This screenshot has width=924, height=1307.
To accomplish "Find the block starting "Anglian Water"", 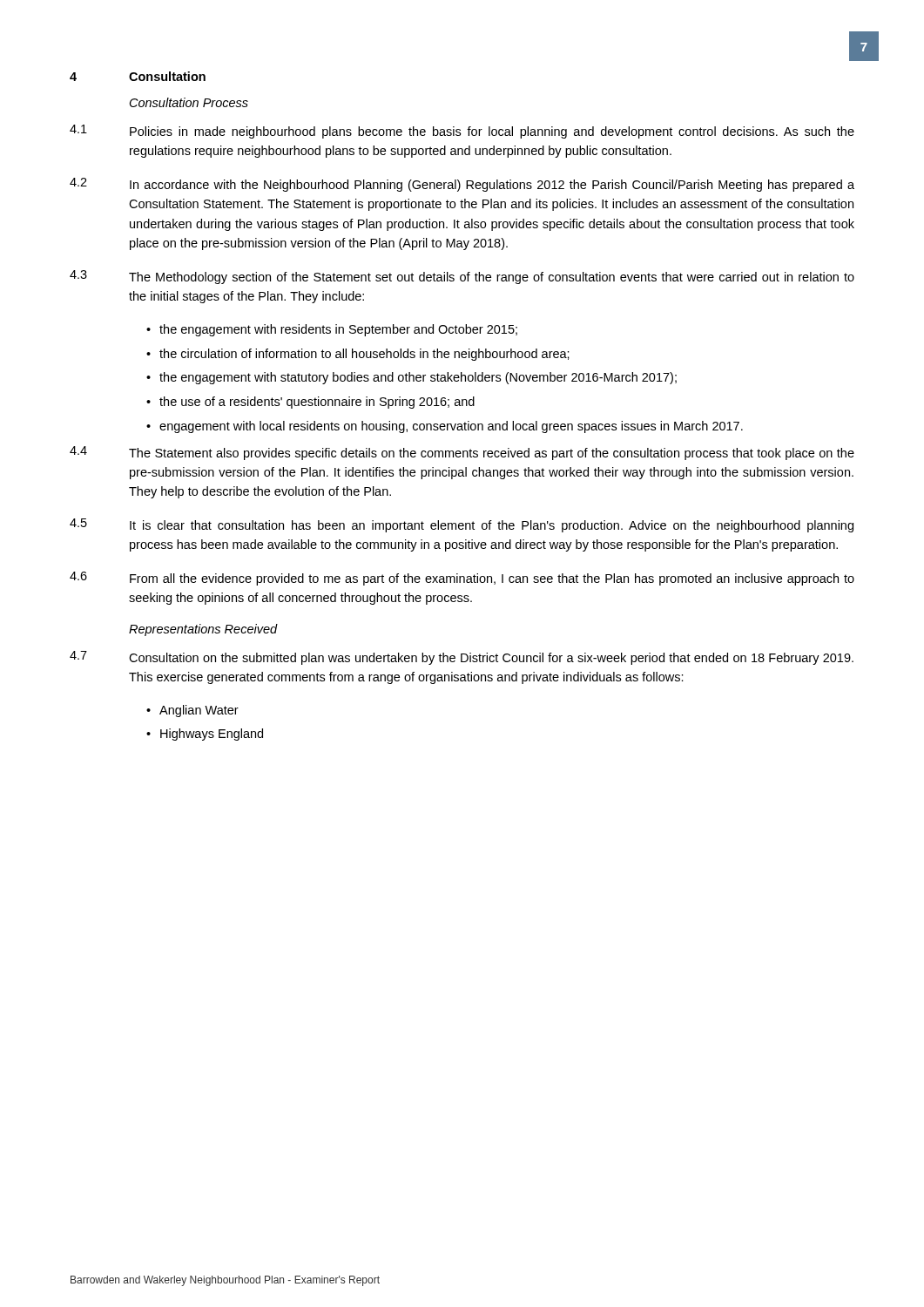I will coord(199,711).
